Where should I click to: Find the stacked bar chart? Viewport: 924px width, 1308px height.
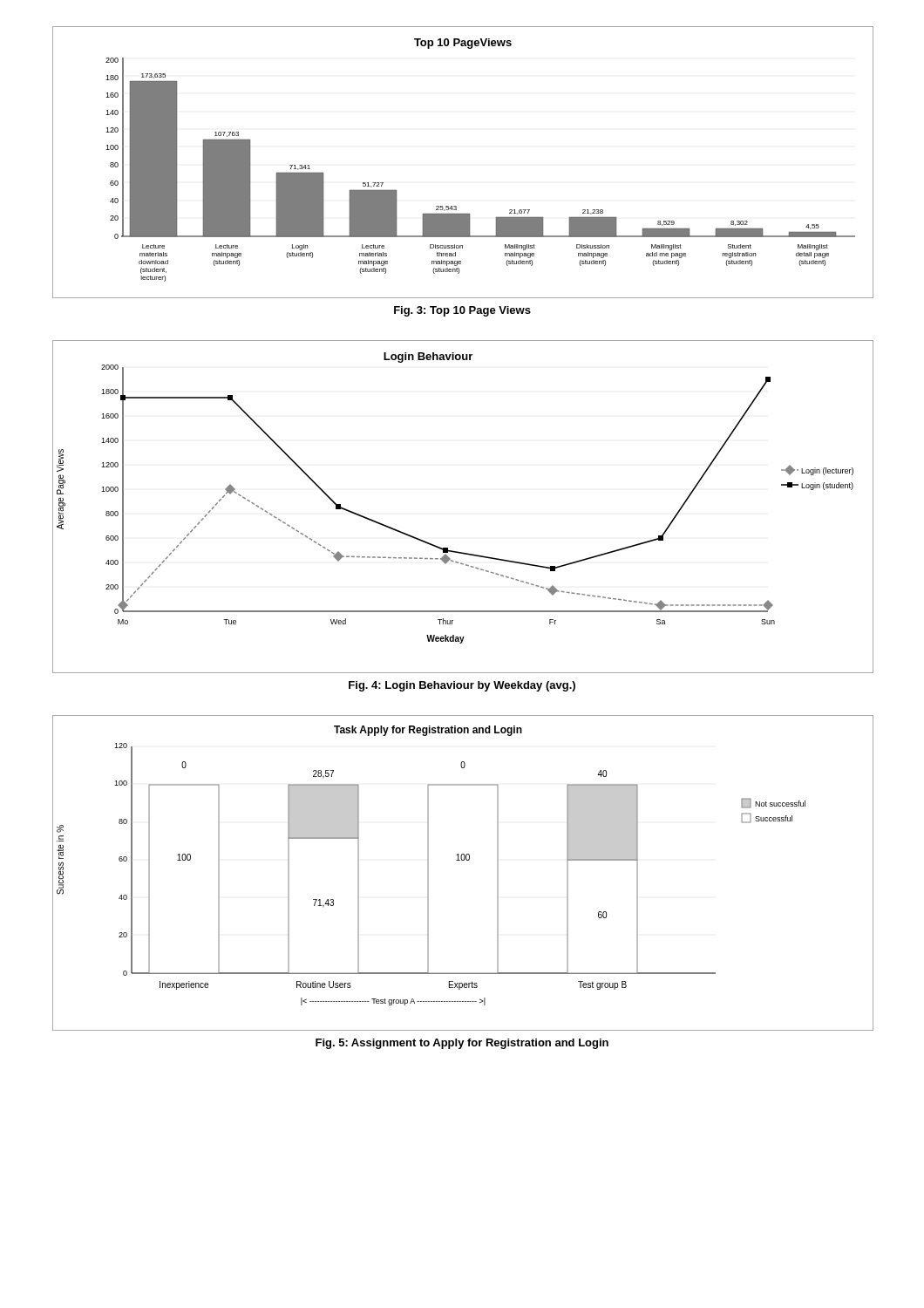(x=463, y=873)
